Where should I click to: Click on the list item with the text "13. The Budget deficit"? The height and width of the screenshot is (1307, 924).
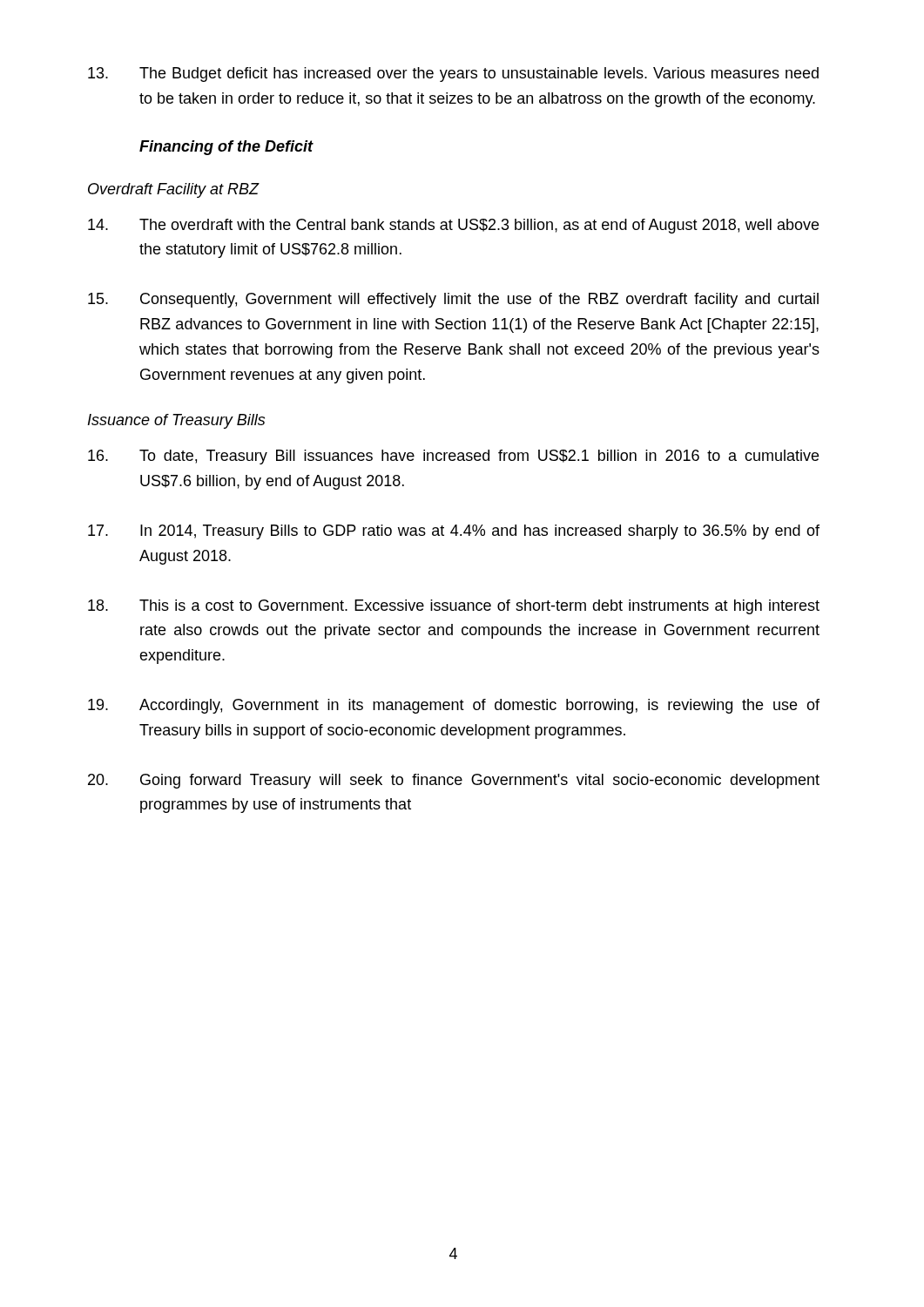[453, 86]
